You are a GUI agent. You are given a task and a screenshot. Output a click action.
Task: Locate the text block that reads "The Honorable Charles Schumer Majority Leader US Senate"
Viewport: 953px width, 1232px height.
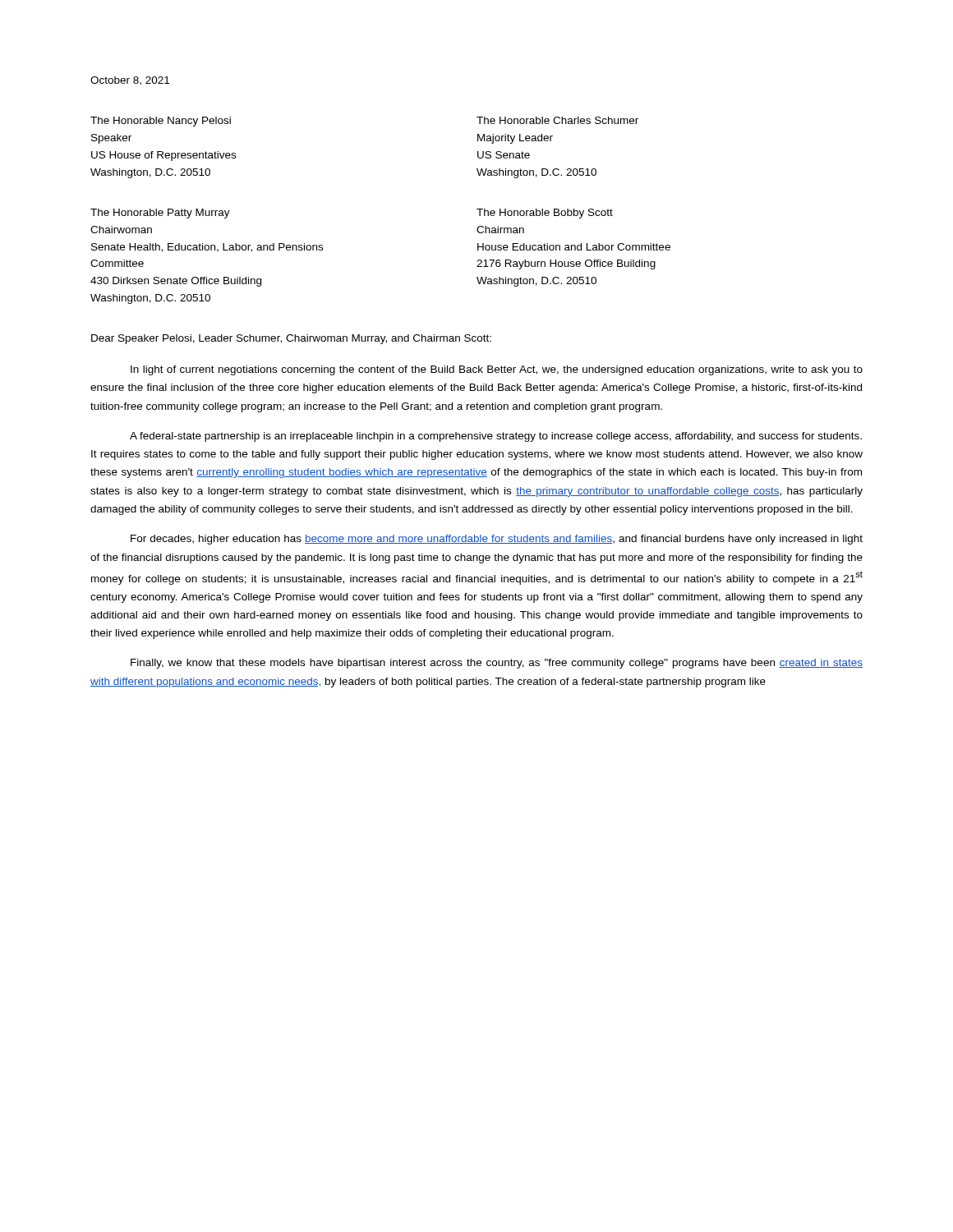[558, 146]
